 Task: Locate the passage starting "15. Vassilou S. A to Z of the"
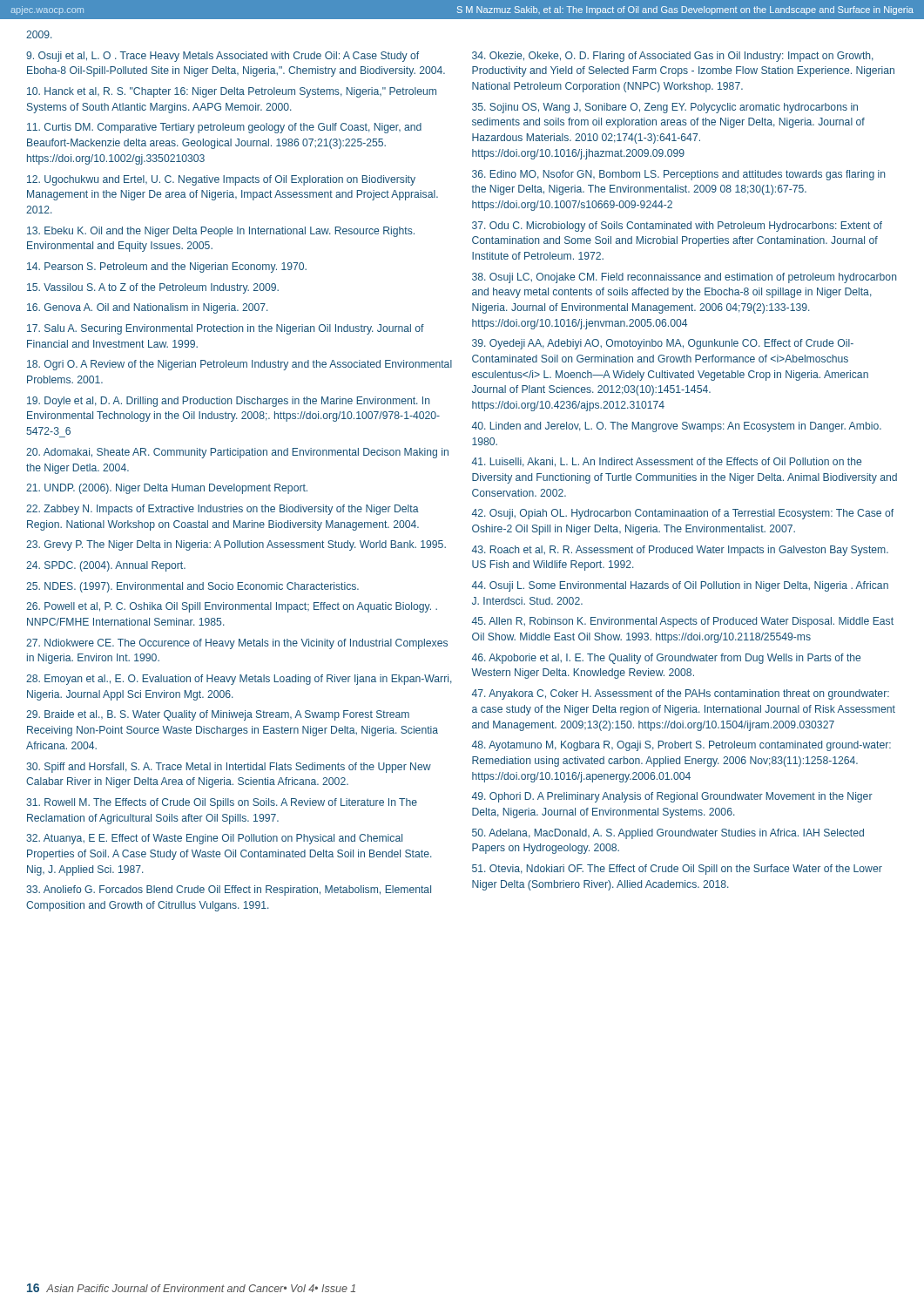[153, 287]
